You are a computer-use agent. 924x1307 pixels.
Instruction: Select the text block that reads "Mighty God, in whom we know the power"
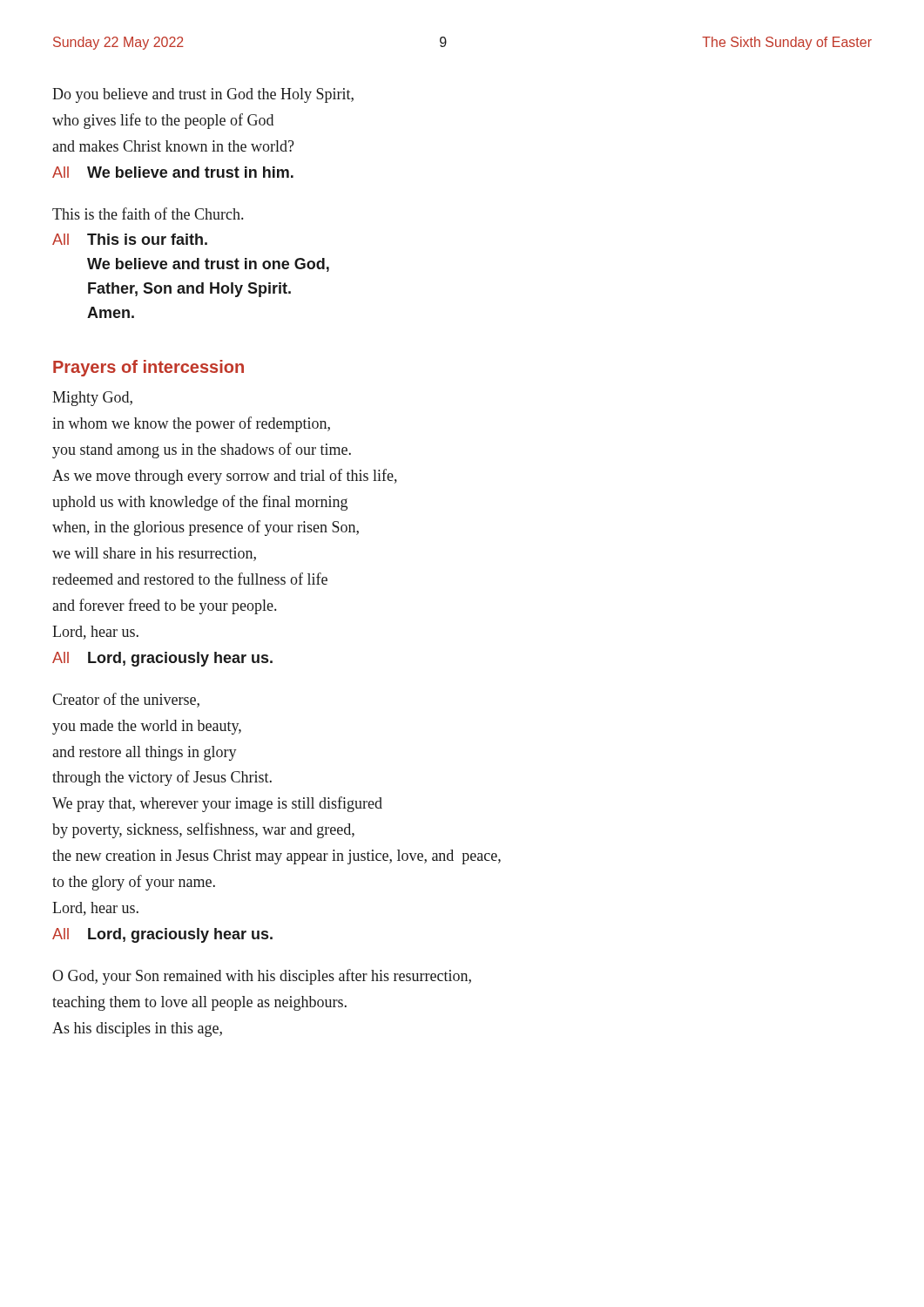coord(92,399)
